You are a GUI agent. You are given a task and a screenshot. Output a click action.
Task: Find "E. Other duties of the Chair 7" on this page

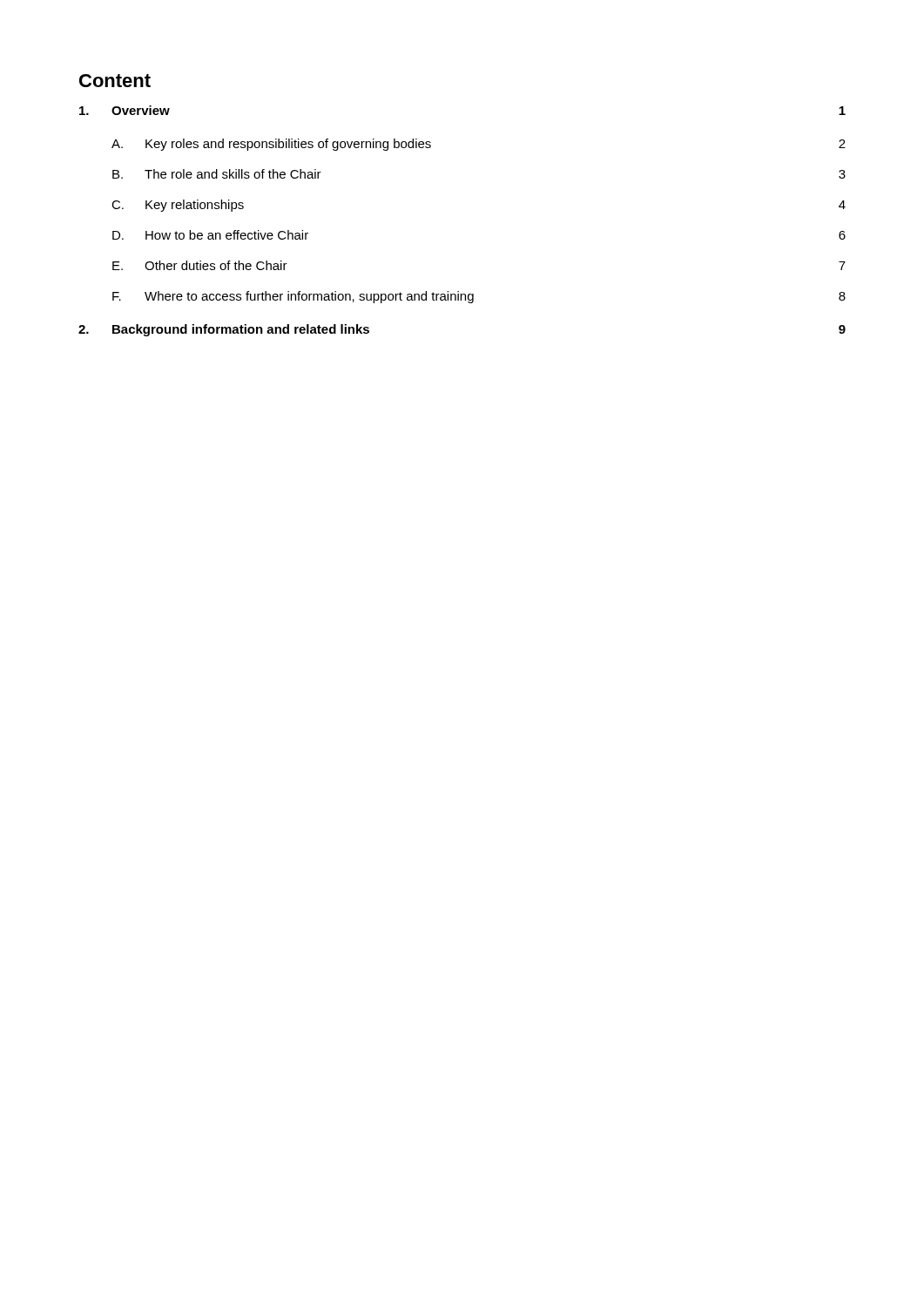point(212,266)
